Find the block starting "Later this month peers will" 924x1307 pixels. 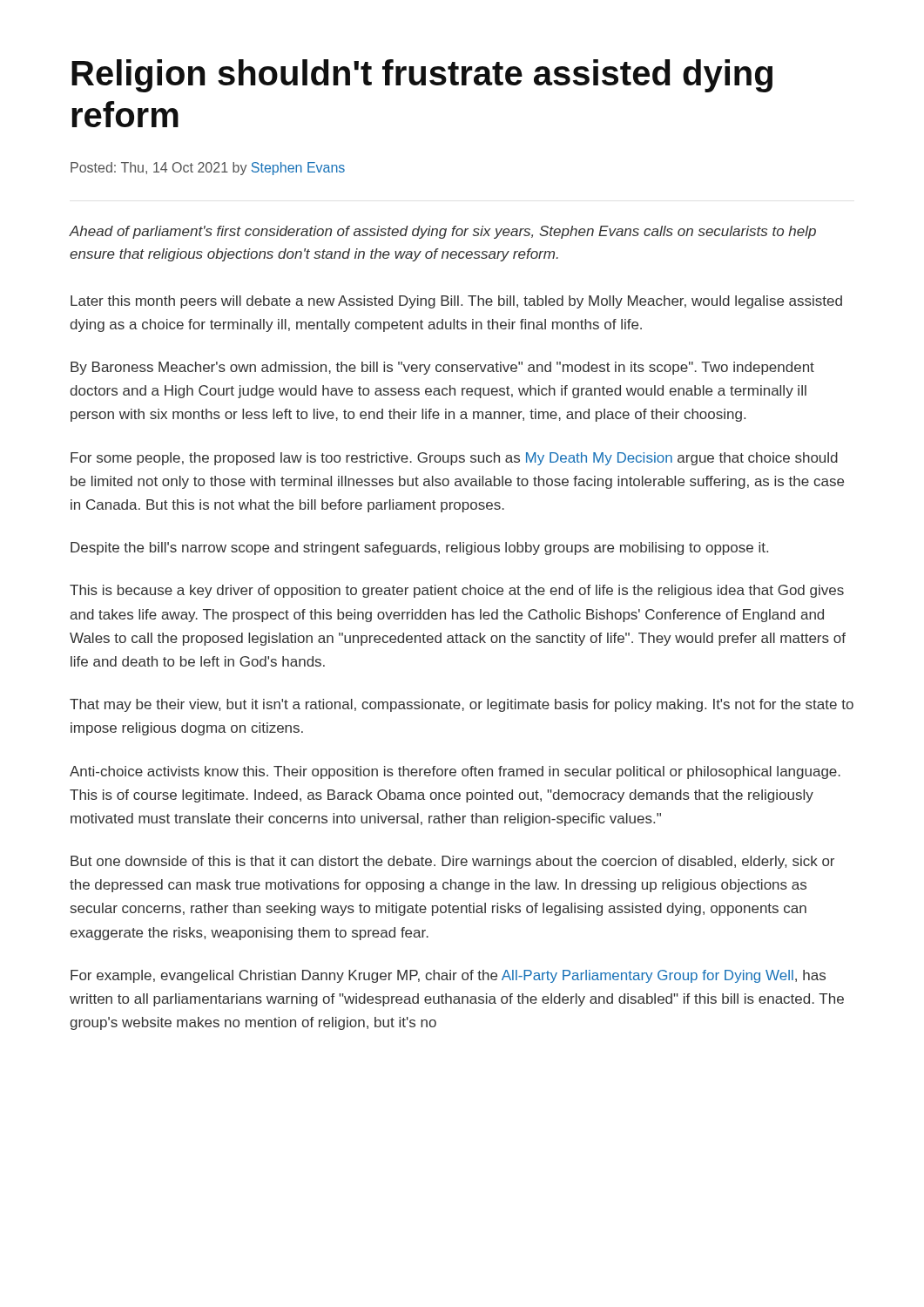point(456,313)
